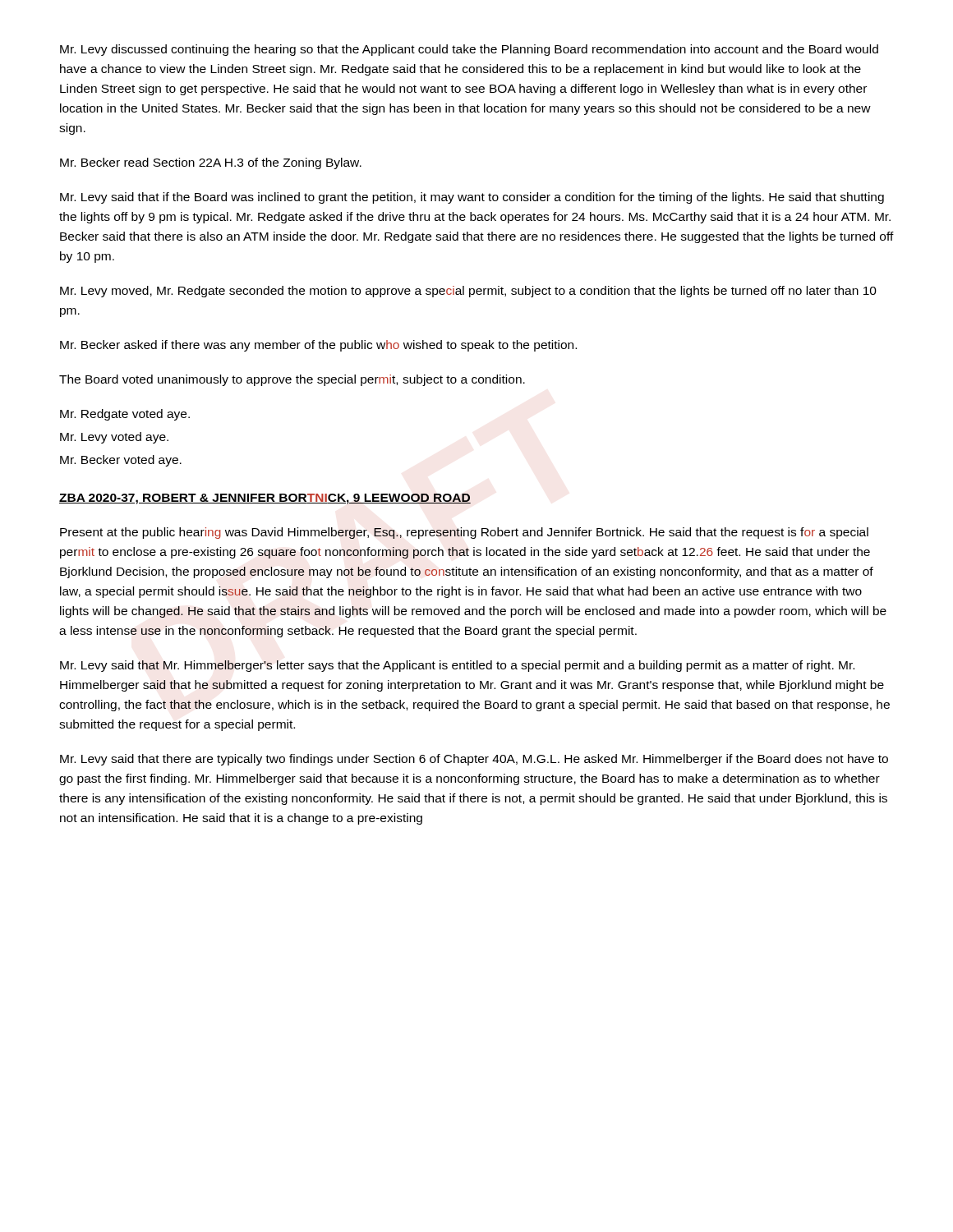Locate the block of text that opens with "Mr. Levy moved, Mr. Redgate"
953x1232 pixels.
click(476, 301)
